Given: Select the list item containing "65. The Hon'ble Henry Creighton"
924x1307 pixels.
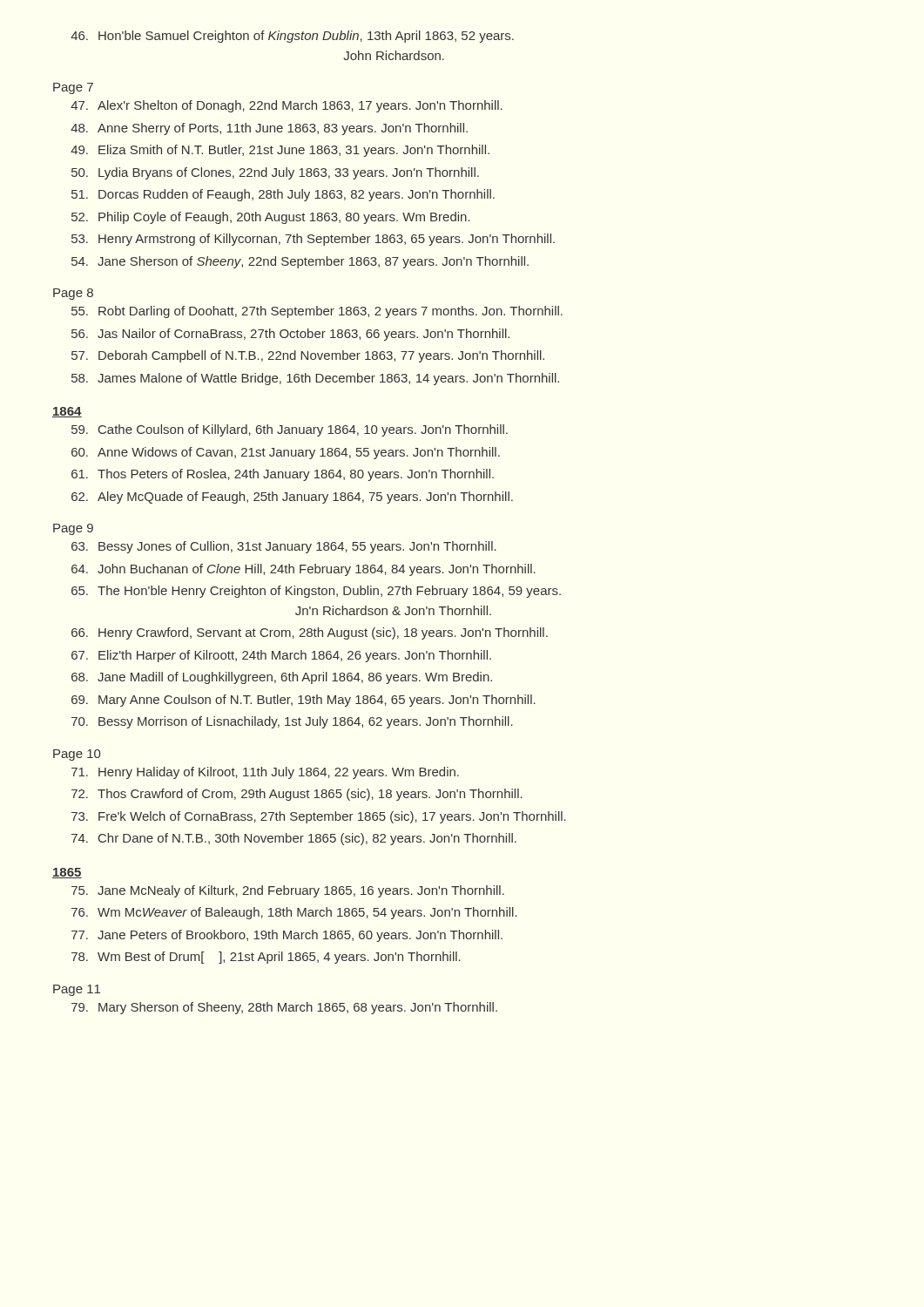Looking at the screenshot, I should pyautogui.click(x=307, y=601).
